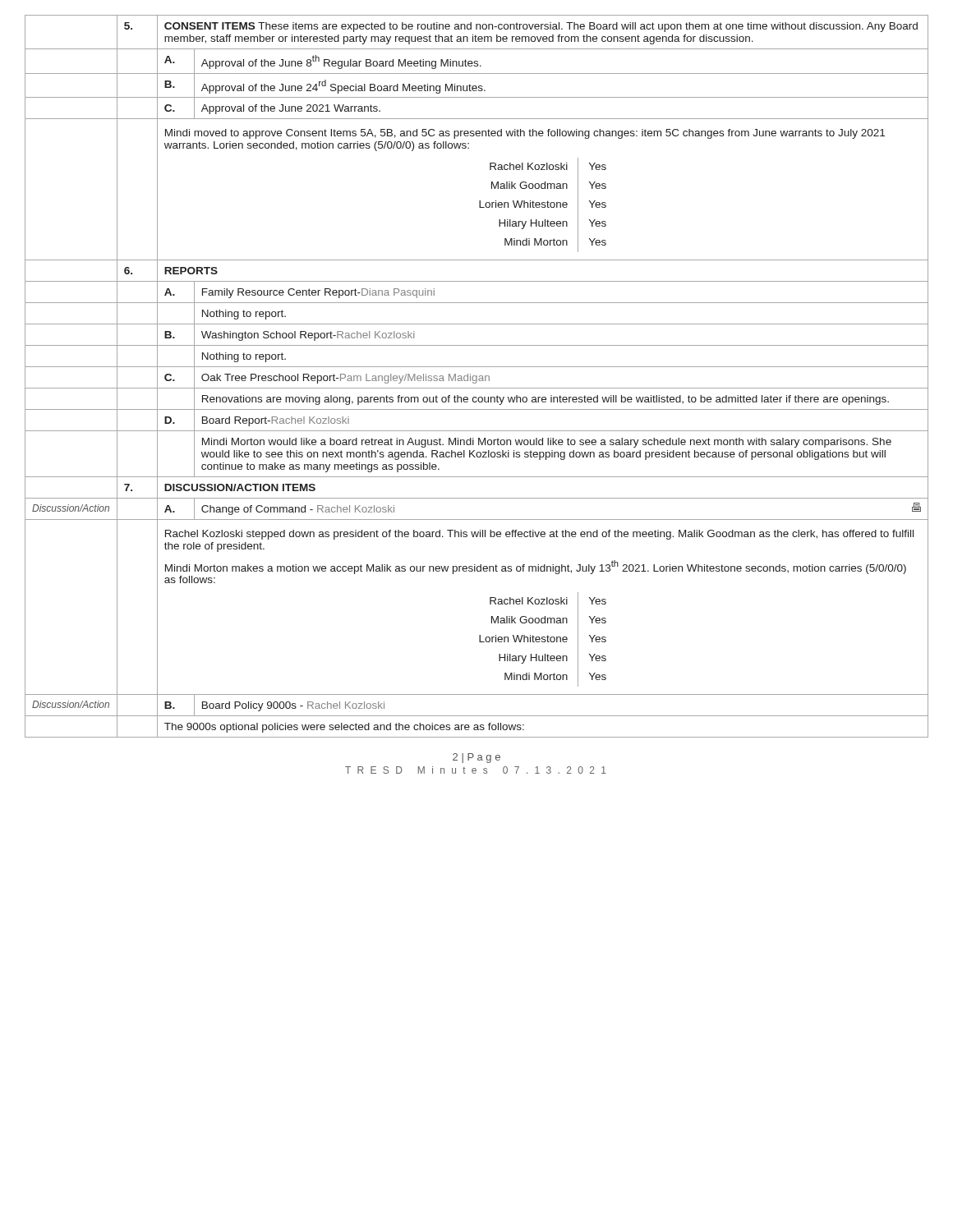Where does it say "Change of Command - Rachel Kozloski 🖶"?
This screenshot has height=1232, width=953.
pos(562,507)
